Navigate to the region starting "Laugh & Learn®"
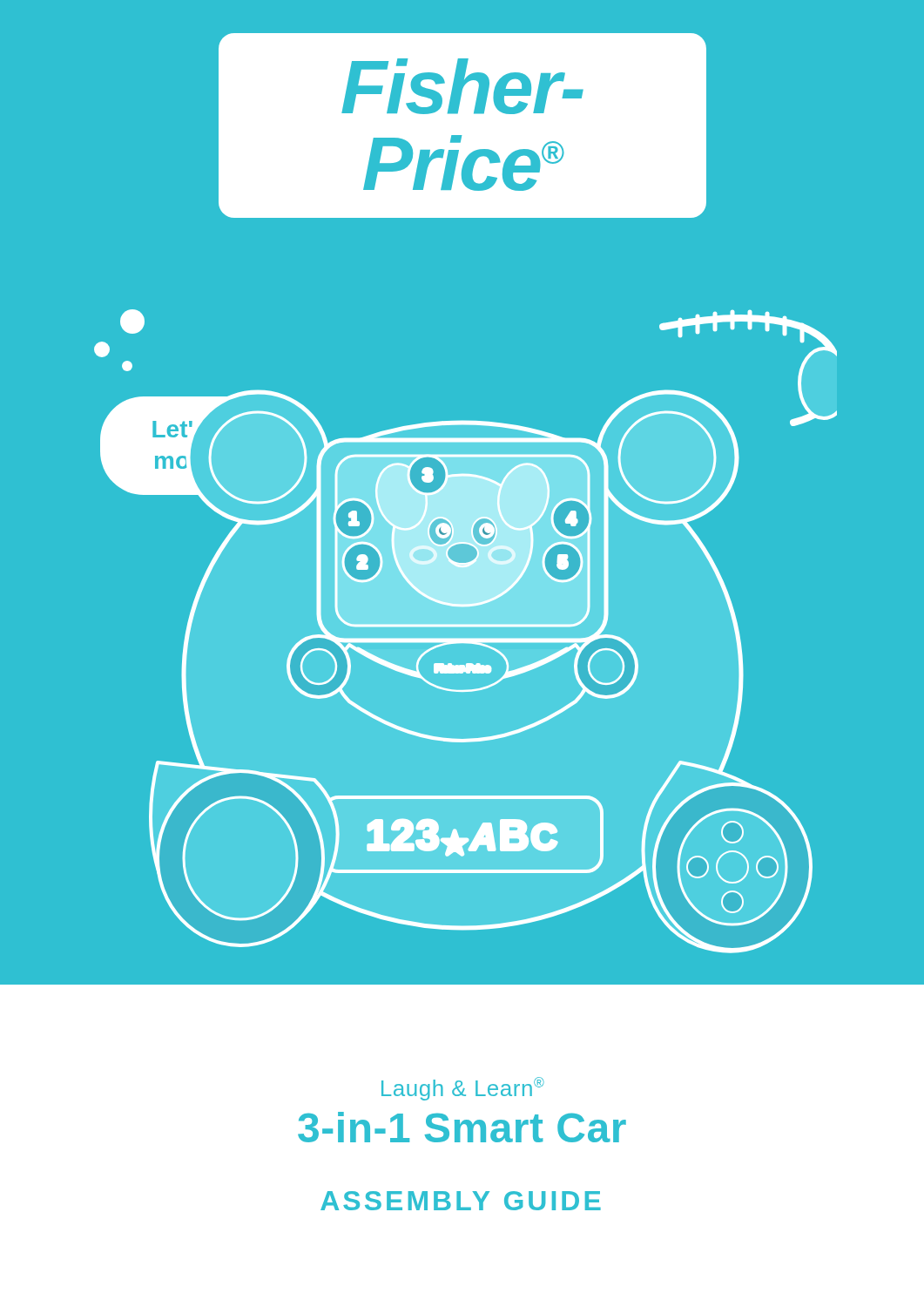Screen dimensions: 1307x924 tap(462, 1113)
